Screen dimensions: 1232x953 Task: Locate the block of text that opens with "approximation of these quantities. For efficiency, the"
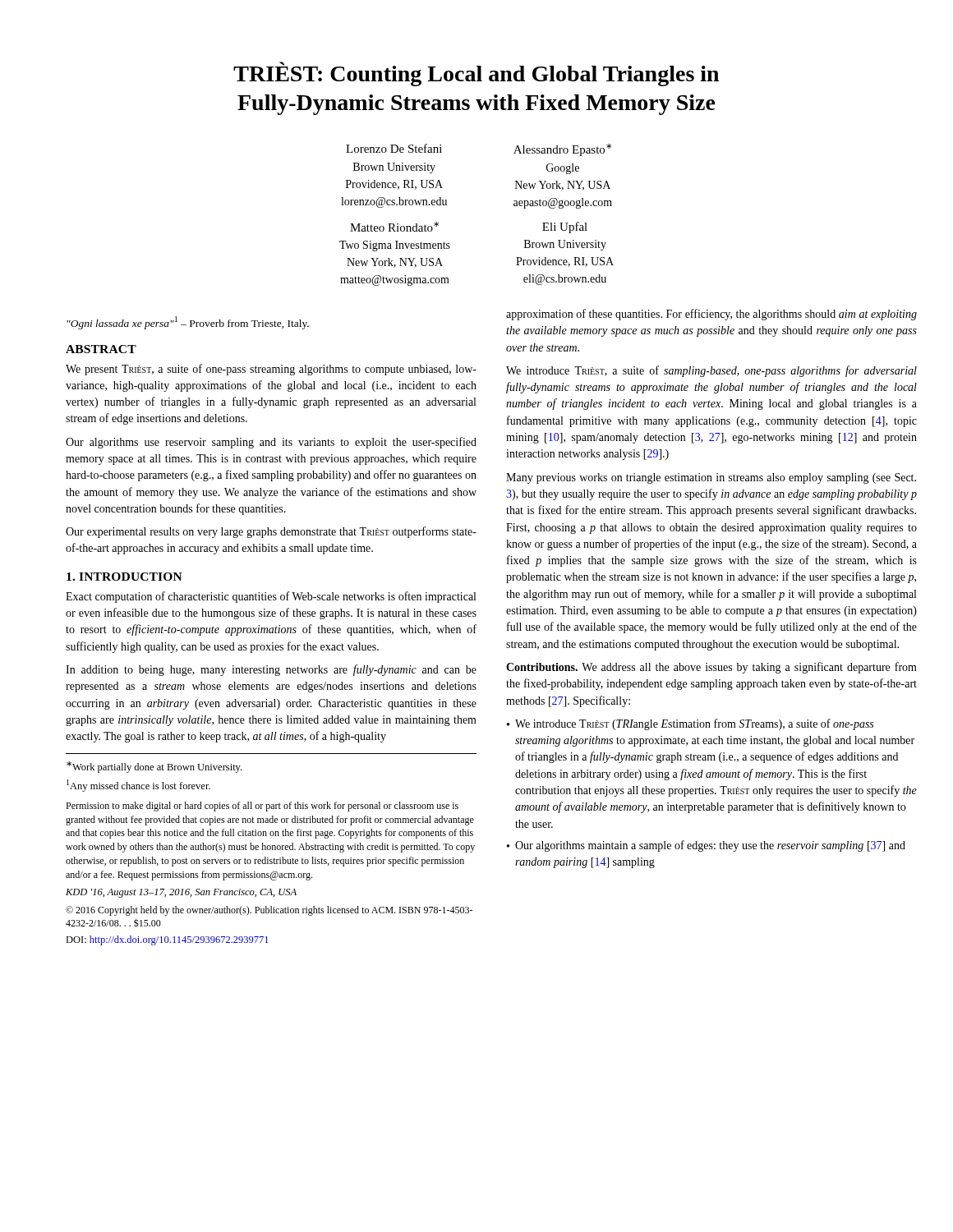coord(711,331)
